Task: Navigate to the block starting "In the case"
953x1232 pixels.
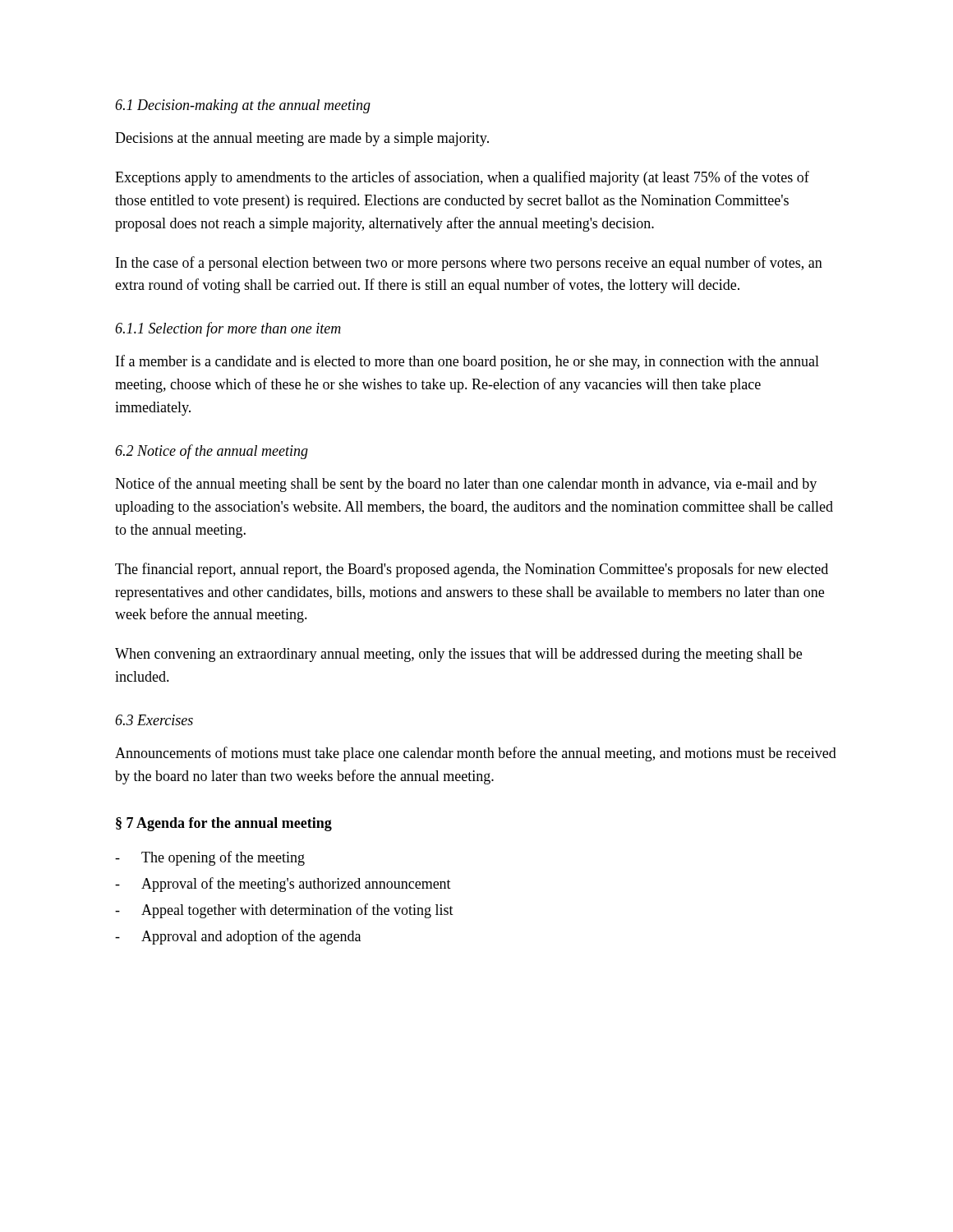Action: point(469,274)
